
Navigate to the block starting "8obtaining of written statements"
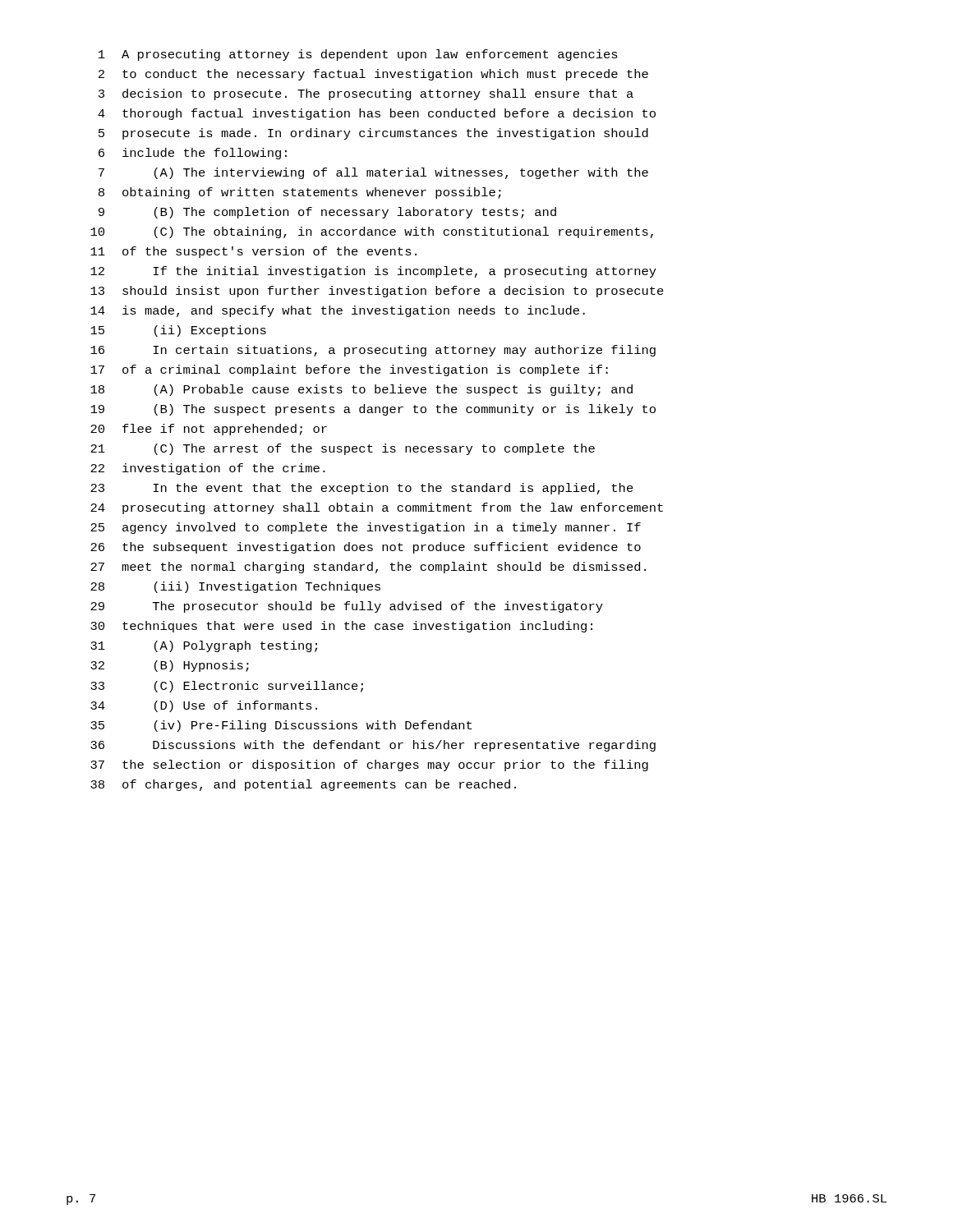tap(476, 193)
